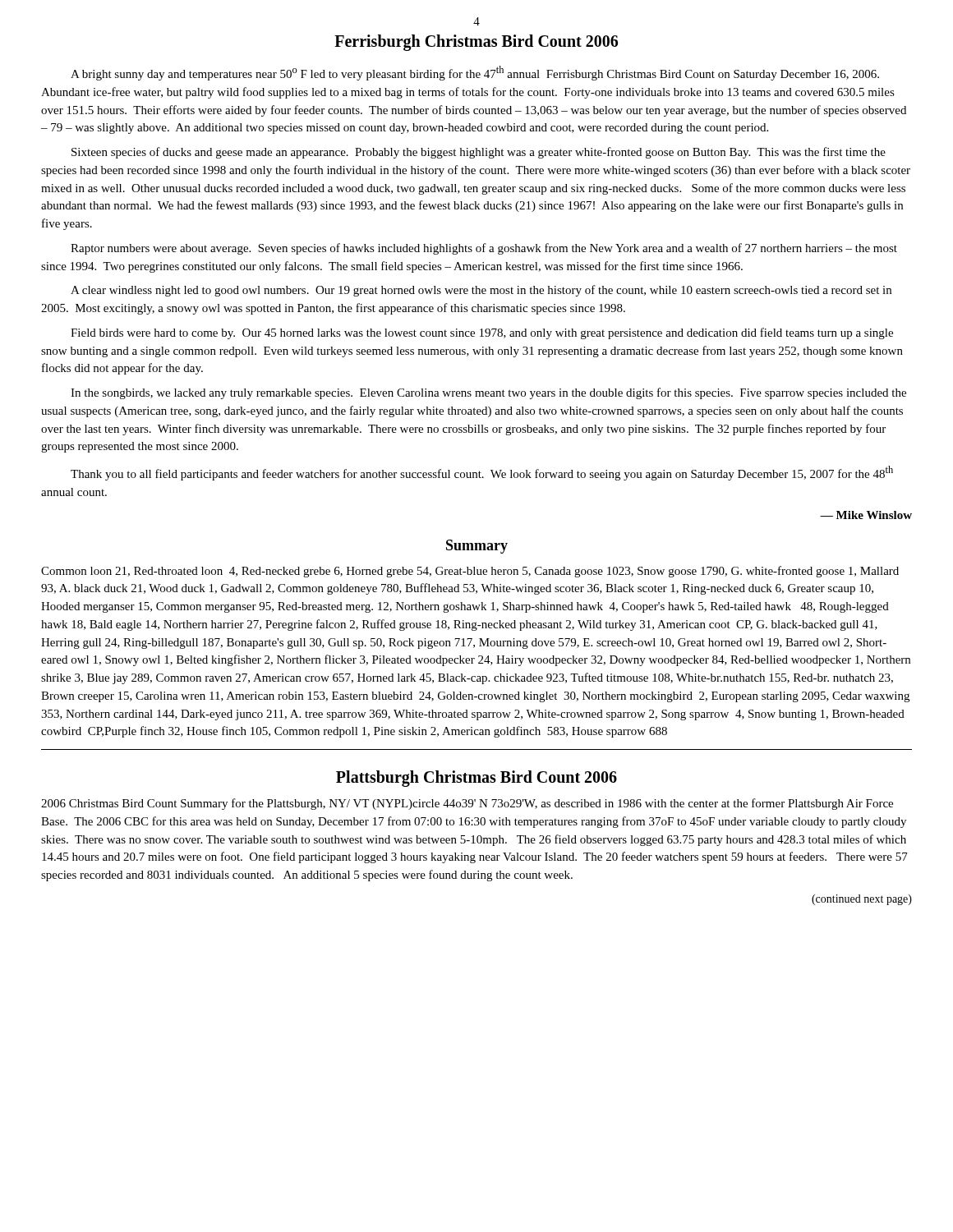Click on the text starting "Sixteen species of ducks"
The image size is (953, 1232).
(476, 188)
